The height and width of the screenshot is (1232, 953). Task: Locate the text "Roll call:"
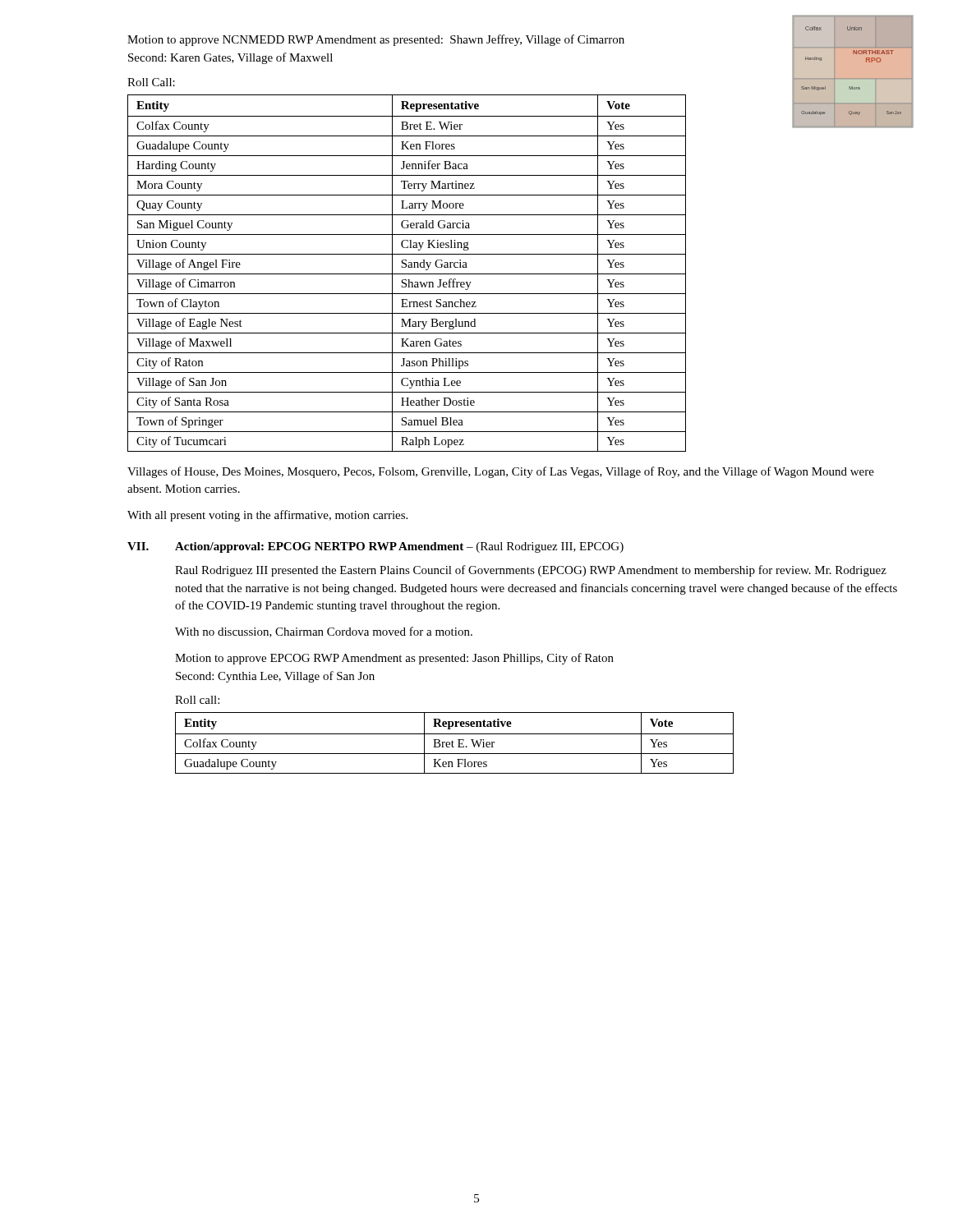pos(198,700)
